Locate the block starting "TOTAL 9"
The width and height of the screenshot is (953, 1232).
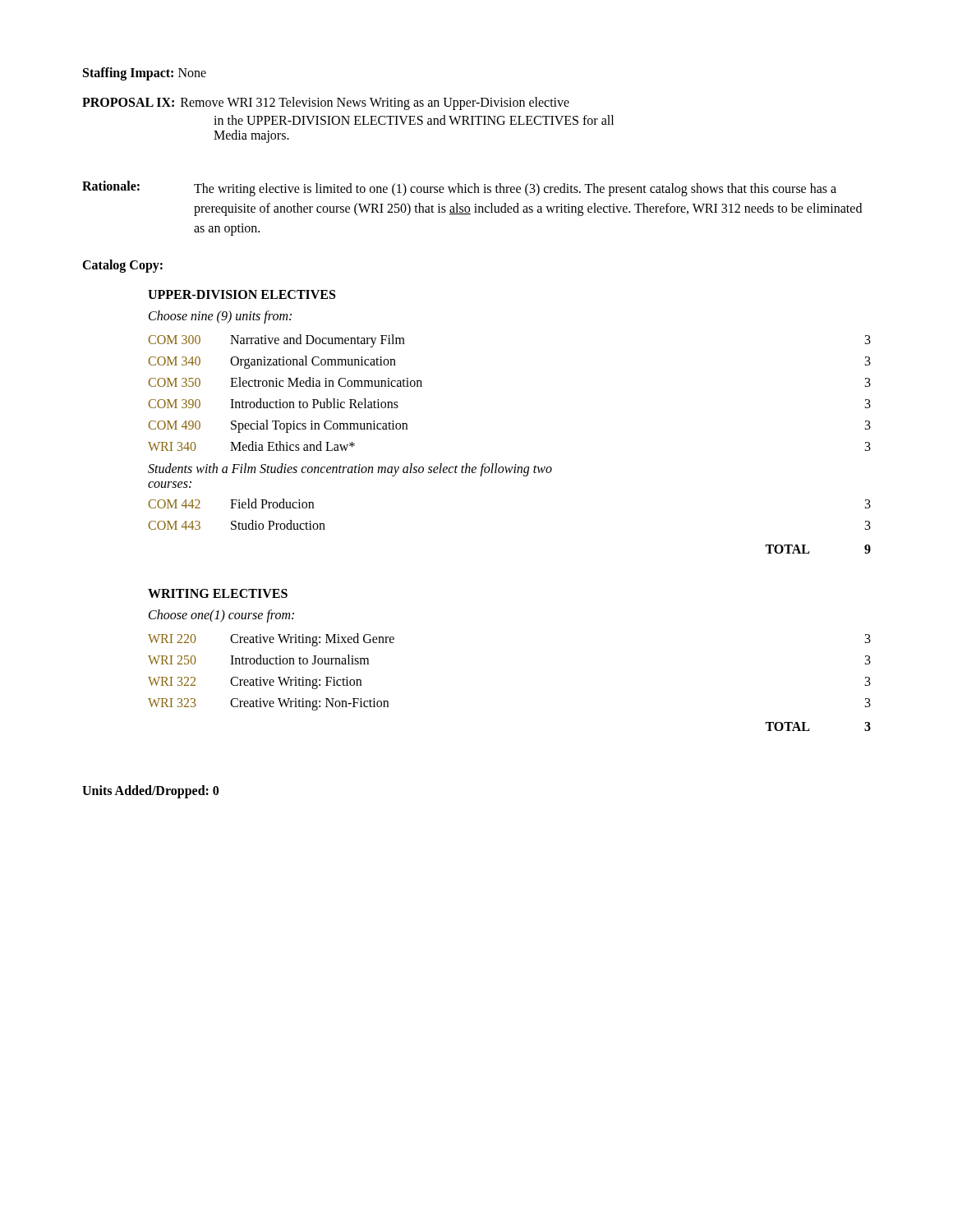point(818,549)
